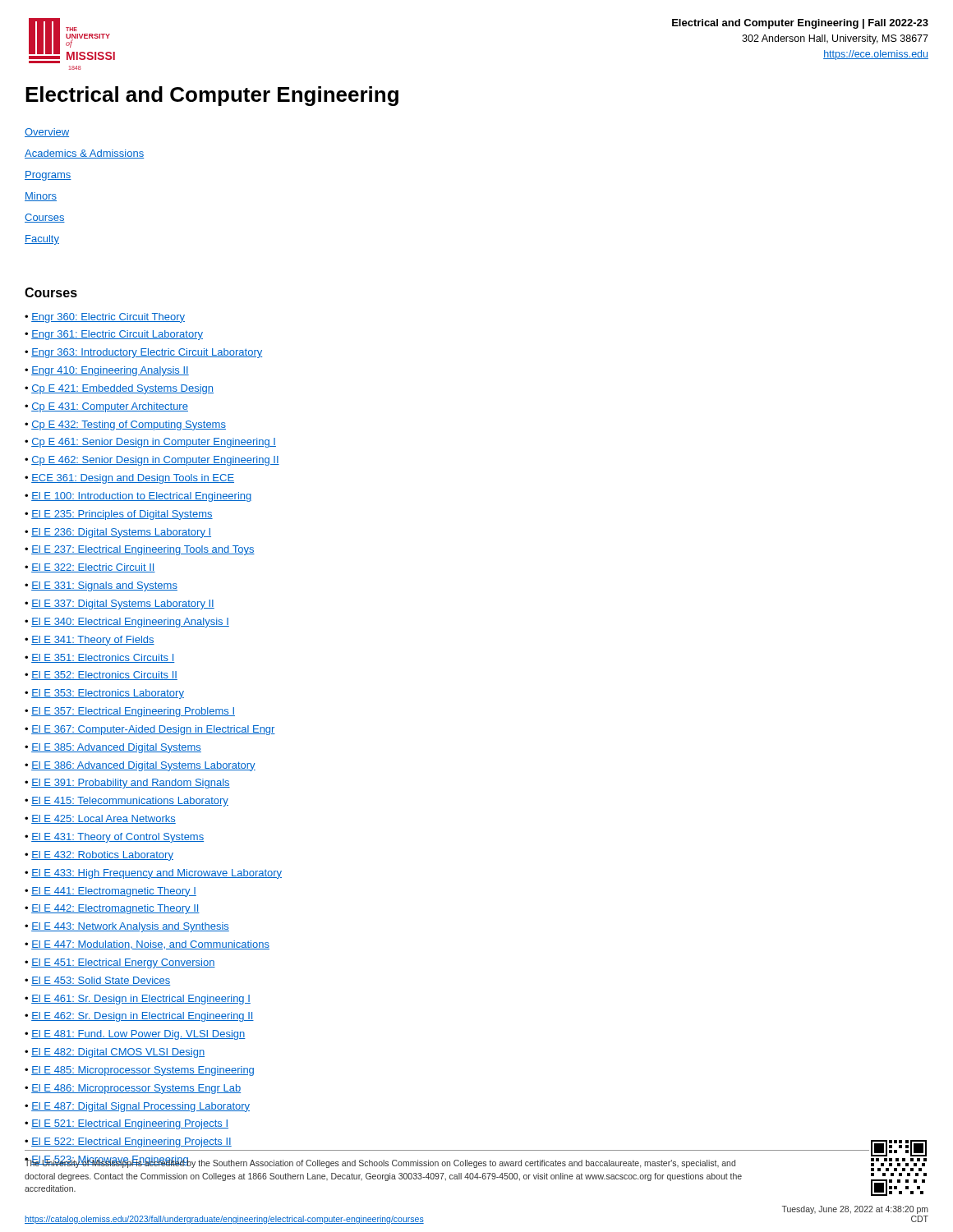Viewport: 953px width, 1232px height.
Task: Click on the list item that reads "El E 523: Microwave Engineering"
Action: 110,1159
